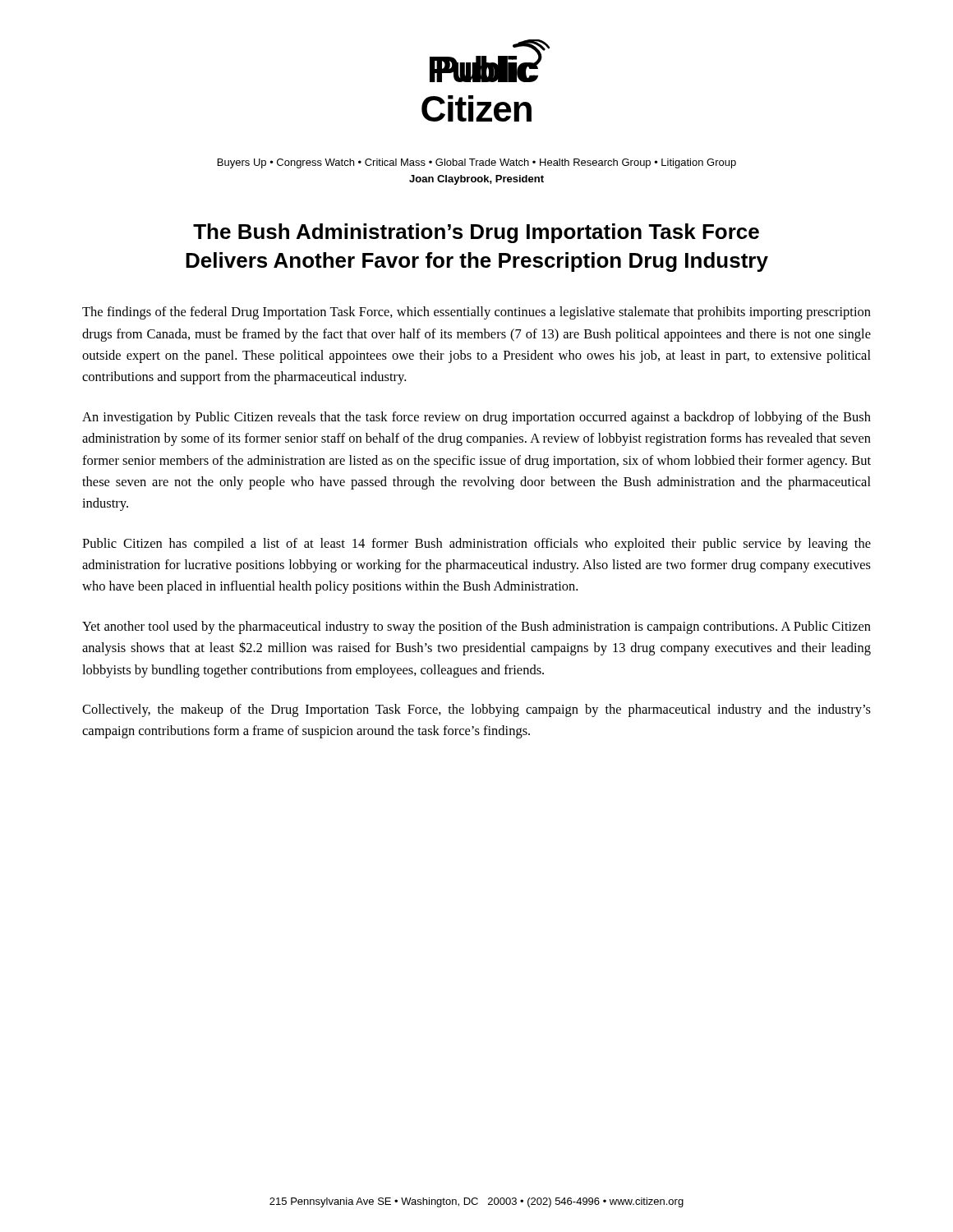Click on the region starting "Yet another tool used by the pharmaceutical industry"
The image size is (953, 1232).
[476, 648]
